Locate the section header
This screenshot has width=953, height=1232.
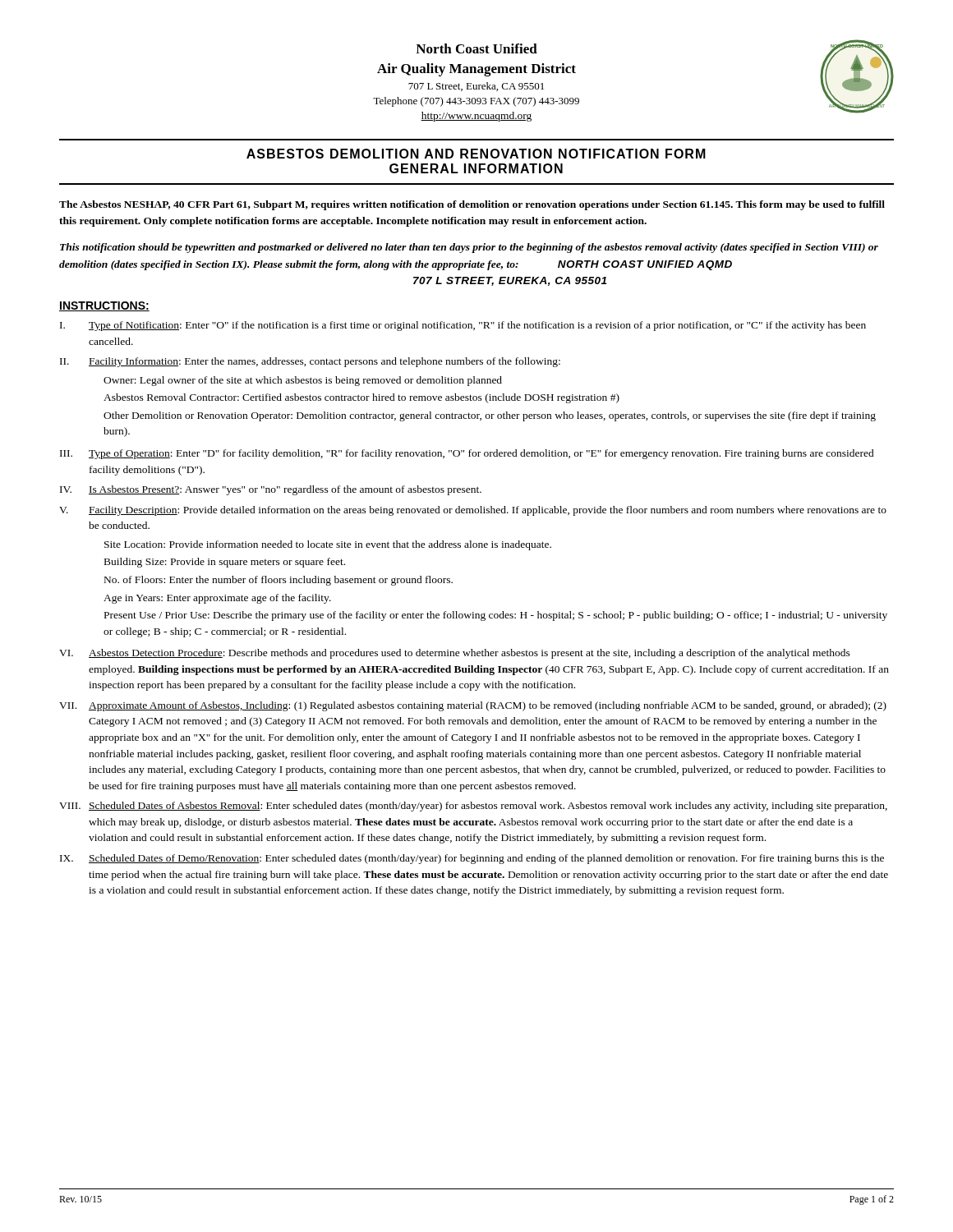click(x=104, y=306)
